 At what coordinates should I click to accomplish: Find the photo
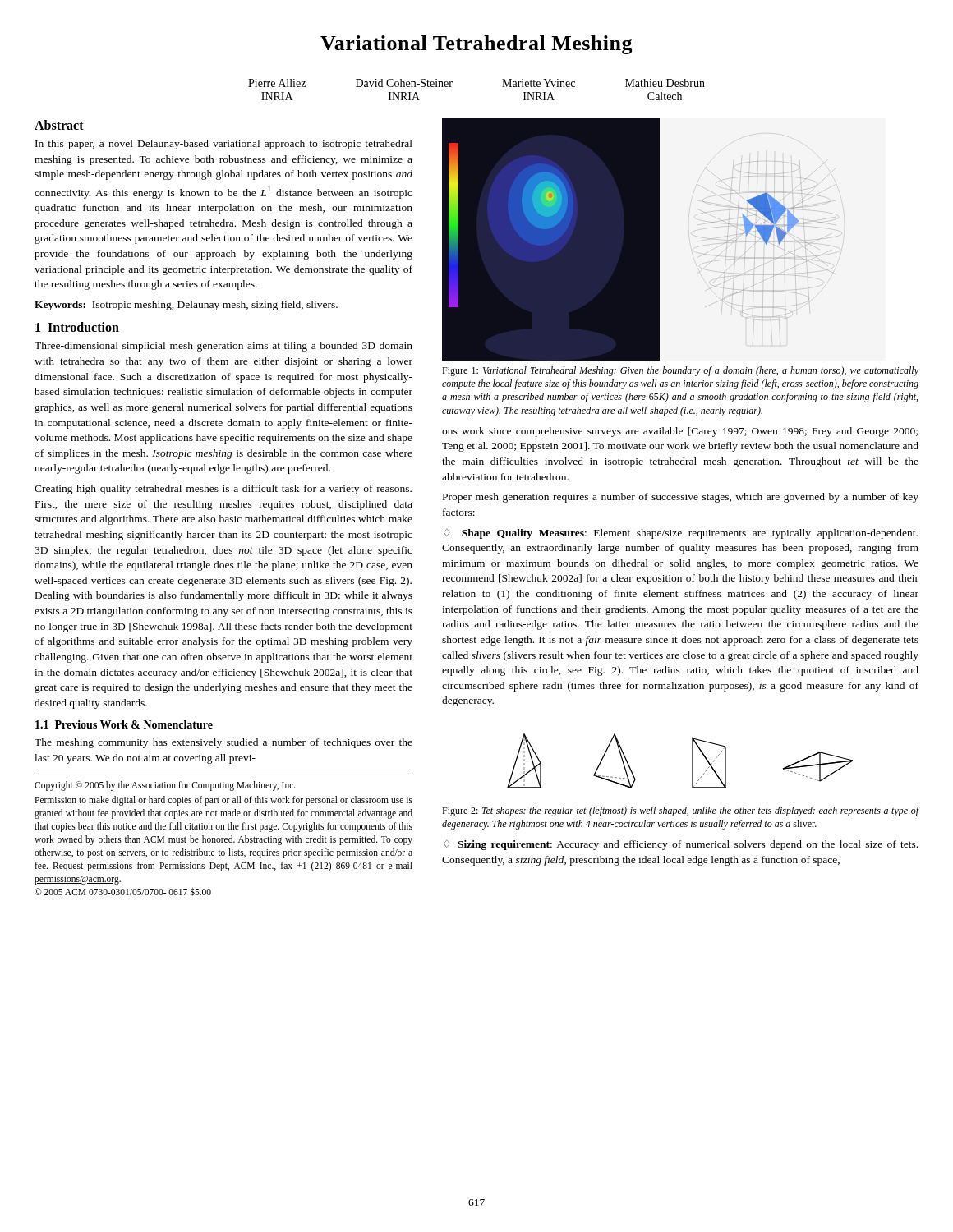[680, 239]
